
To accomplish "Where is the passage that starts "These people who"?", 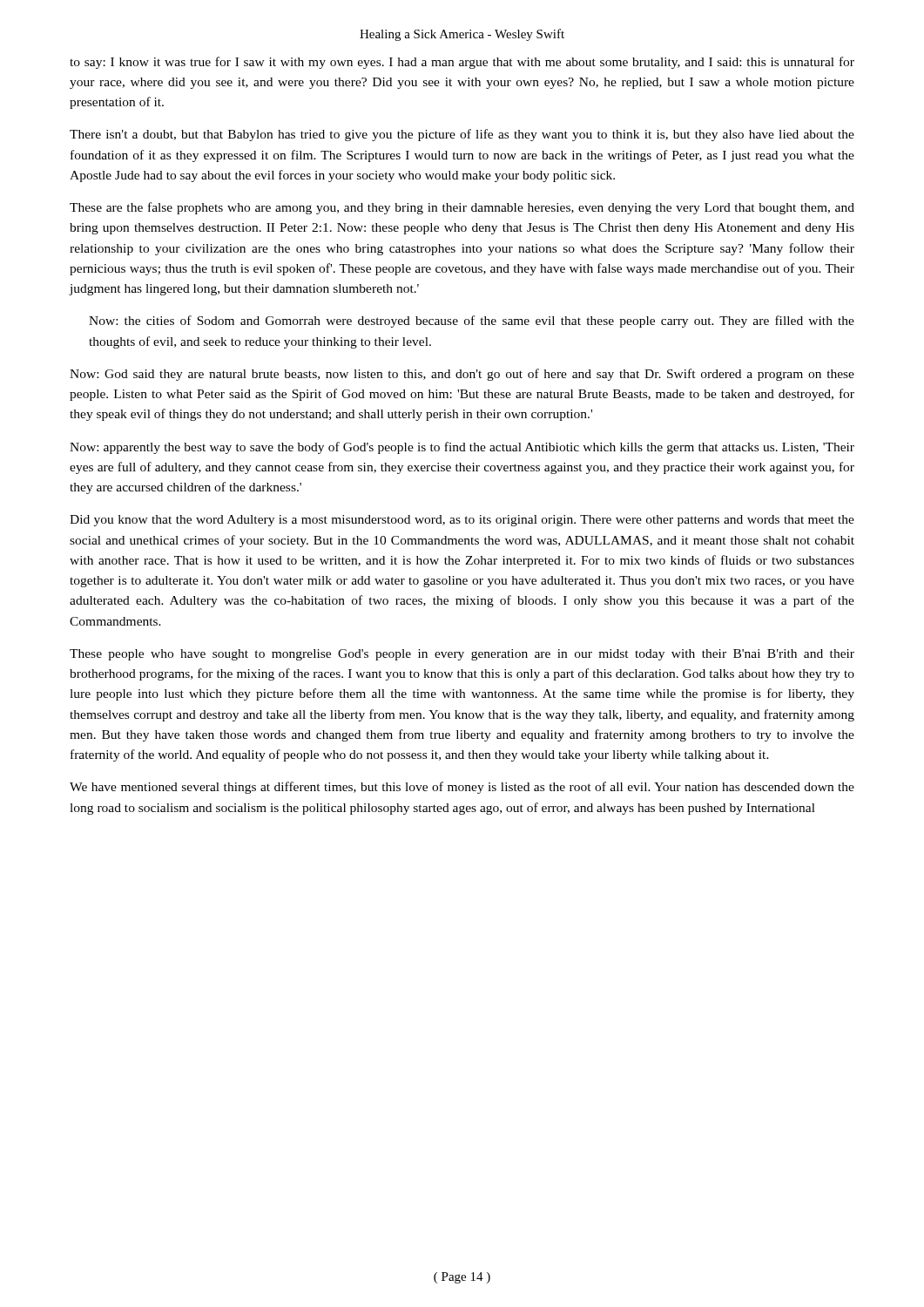I will [462, 703].
